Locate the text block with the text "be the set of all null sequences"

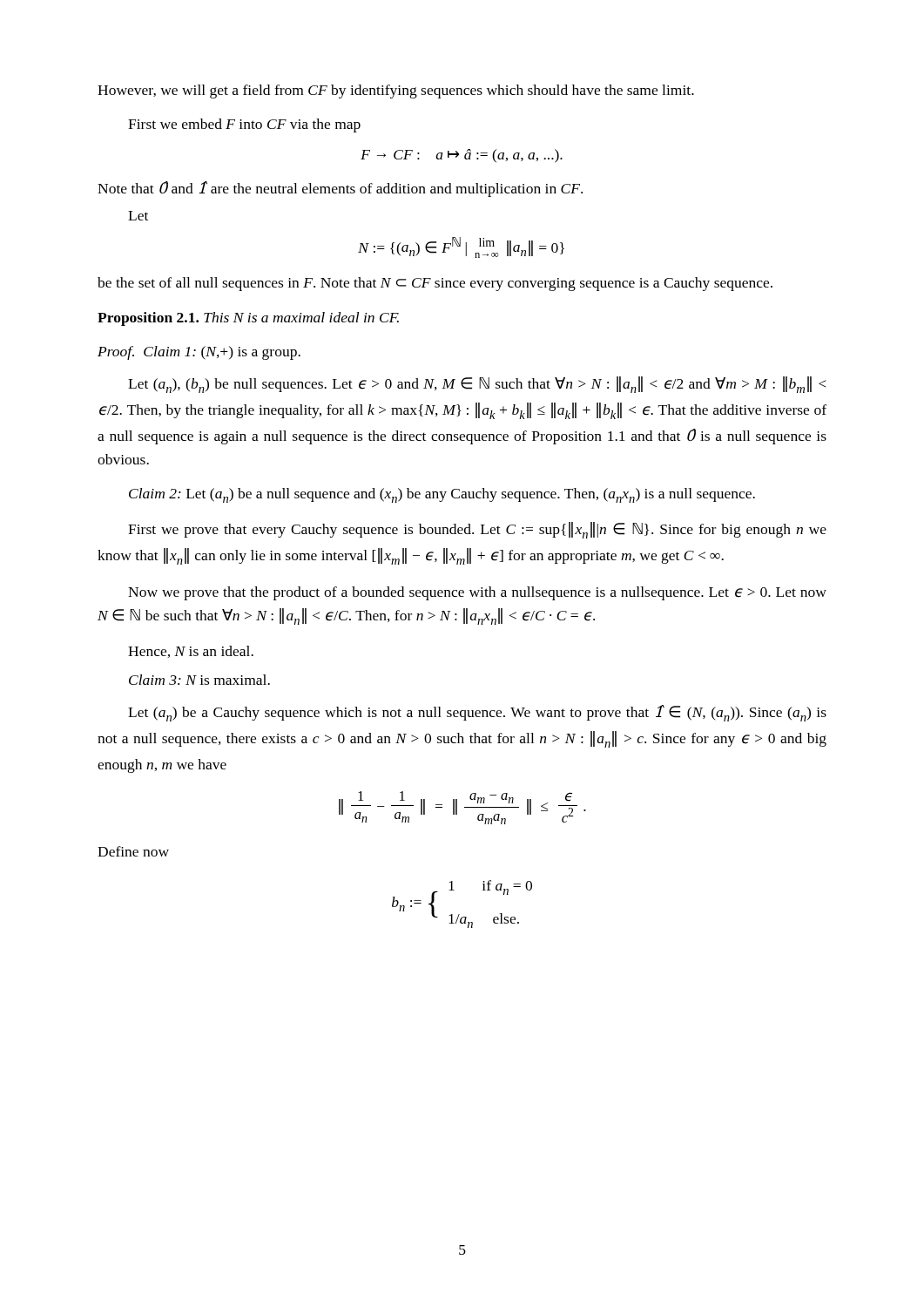click(x=436, y=283)
